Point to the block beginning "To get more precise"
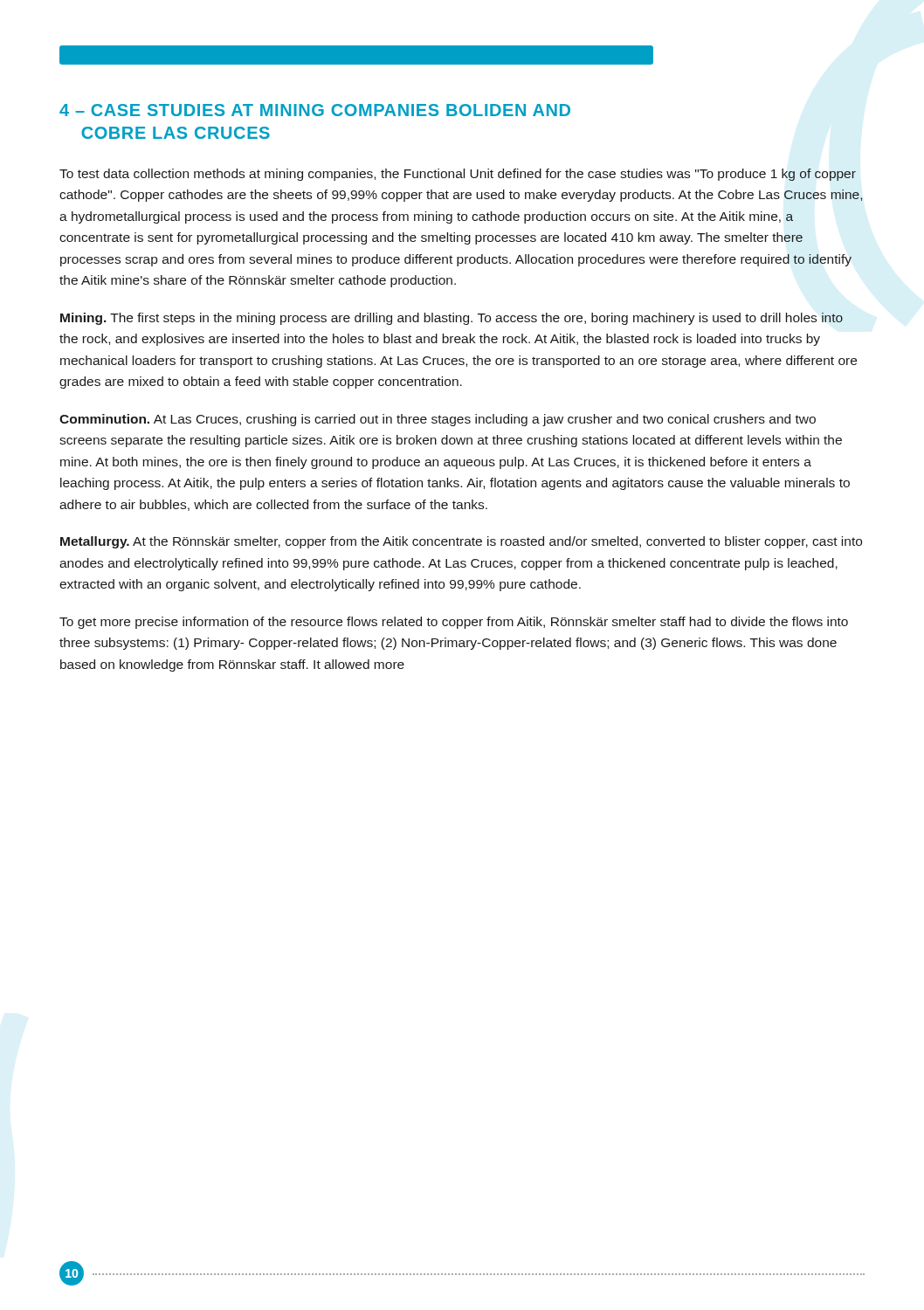924x1310 pixels. coord(454,643)
